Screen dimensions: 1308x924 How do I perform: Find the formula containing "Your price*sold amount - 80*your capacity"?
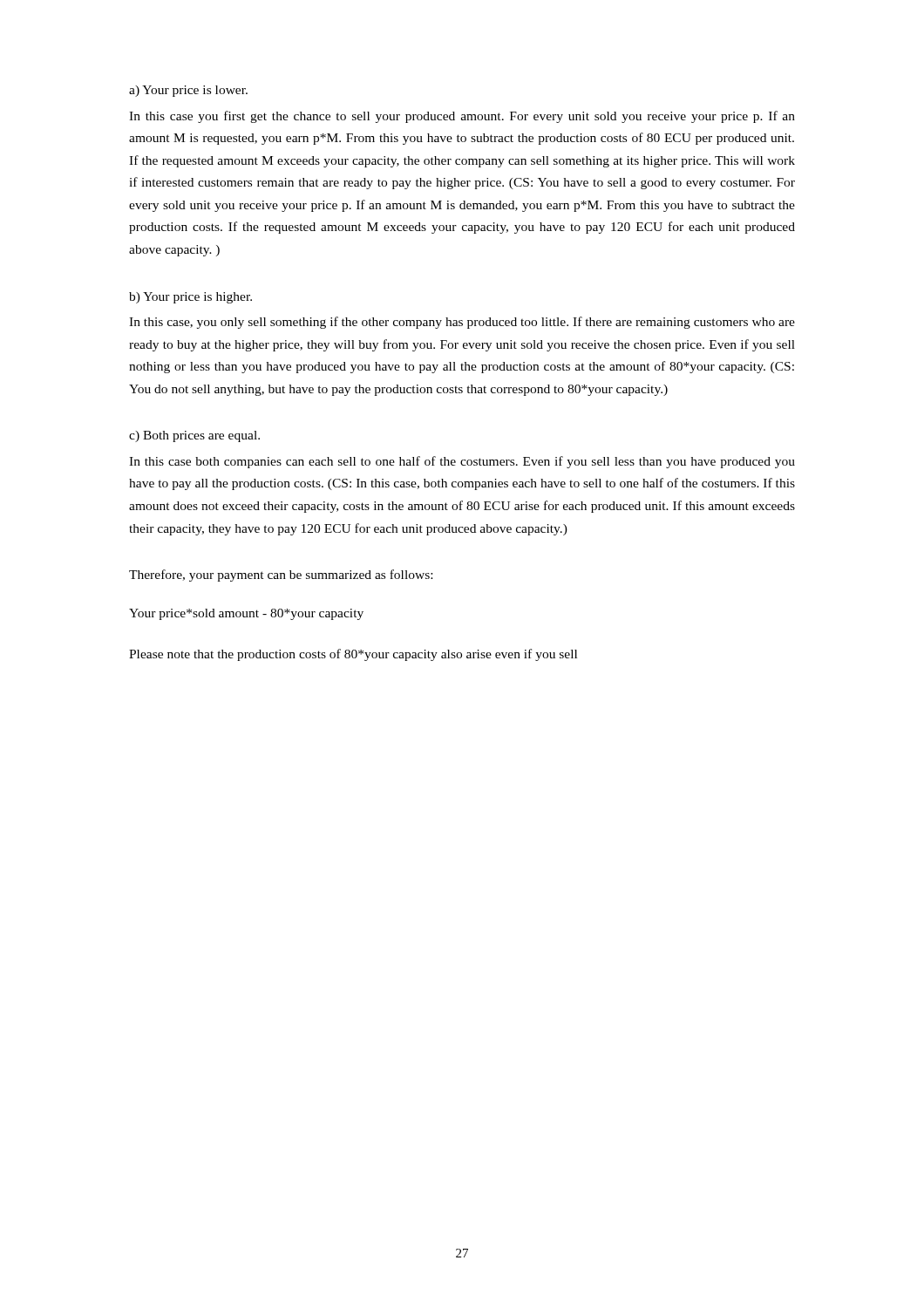click(x=246, y=612)
